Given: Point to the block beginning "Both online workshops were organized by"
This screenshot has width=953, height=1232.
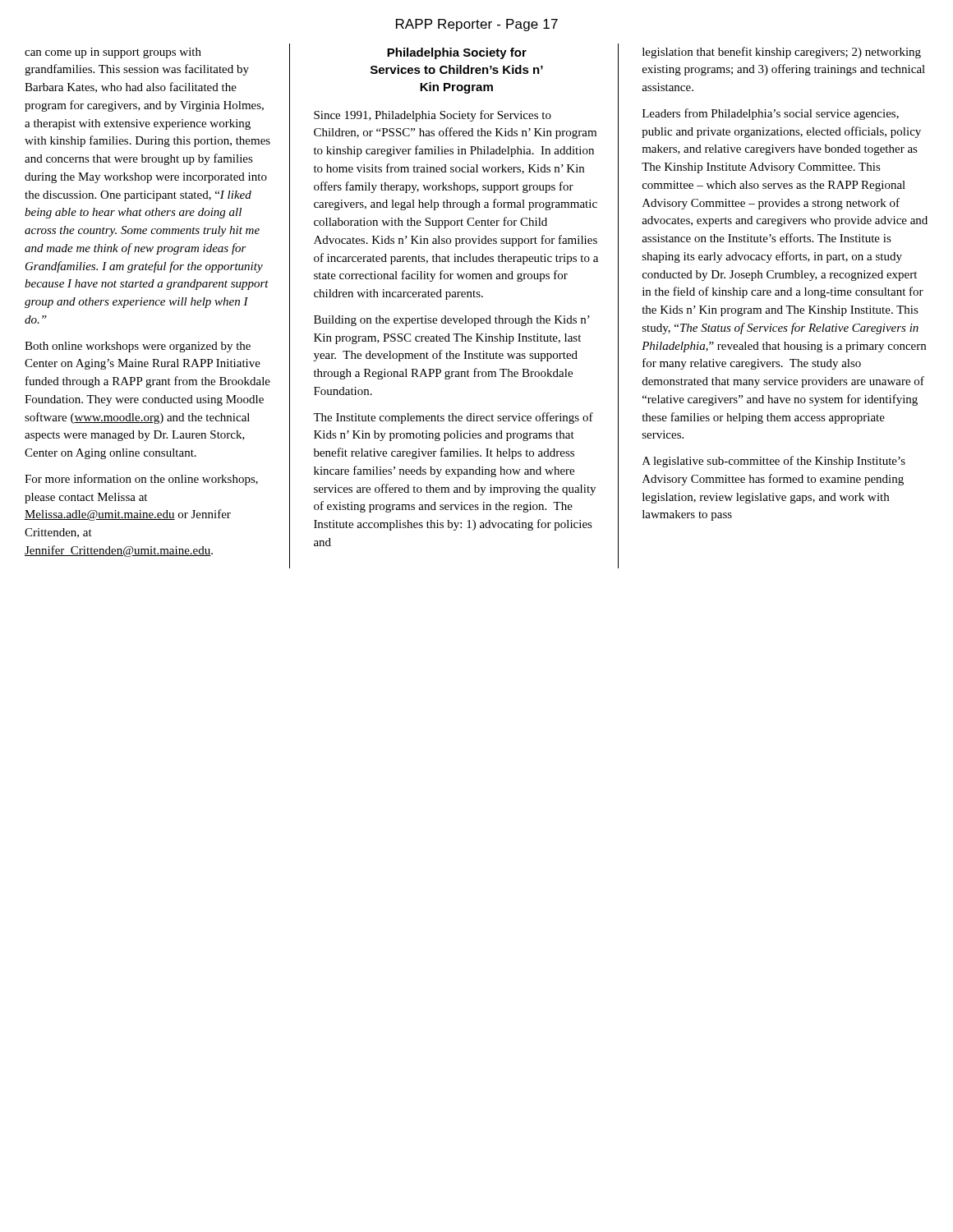Looking at the screenshot, I should click(148, 400).
